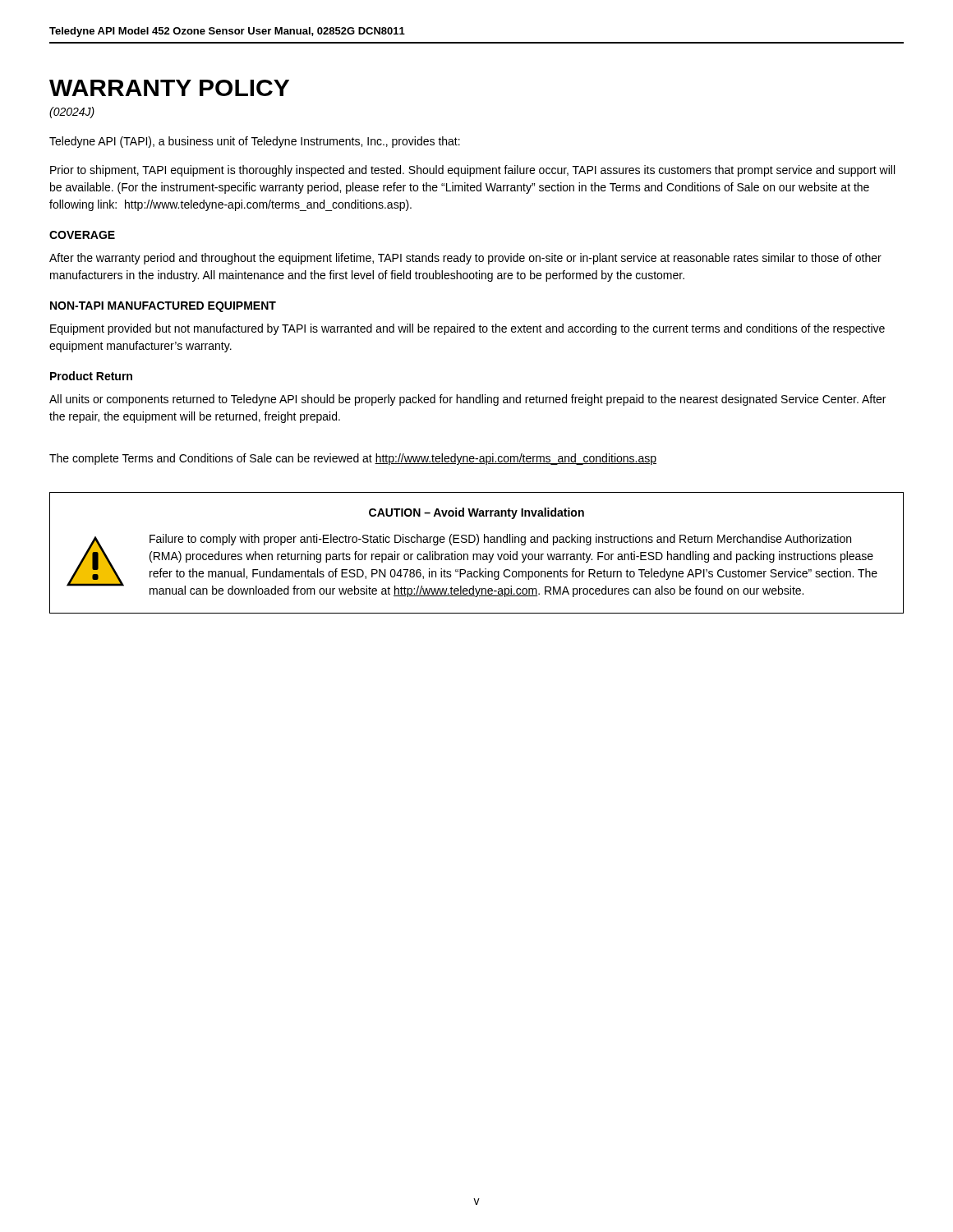
Task: Where is the passage that starts "After the warranty period and throughout the"?
Action: (x=465, y=267)
